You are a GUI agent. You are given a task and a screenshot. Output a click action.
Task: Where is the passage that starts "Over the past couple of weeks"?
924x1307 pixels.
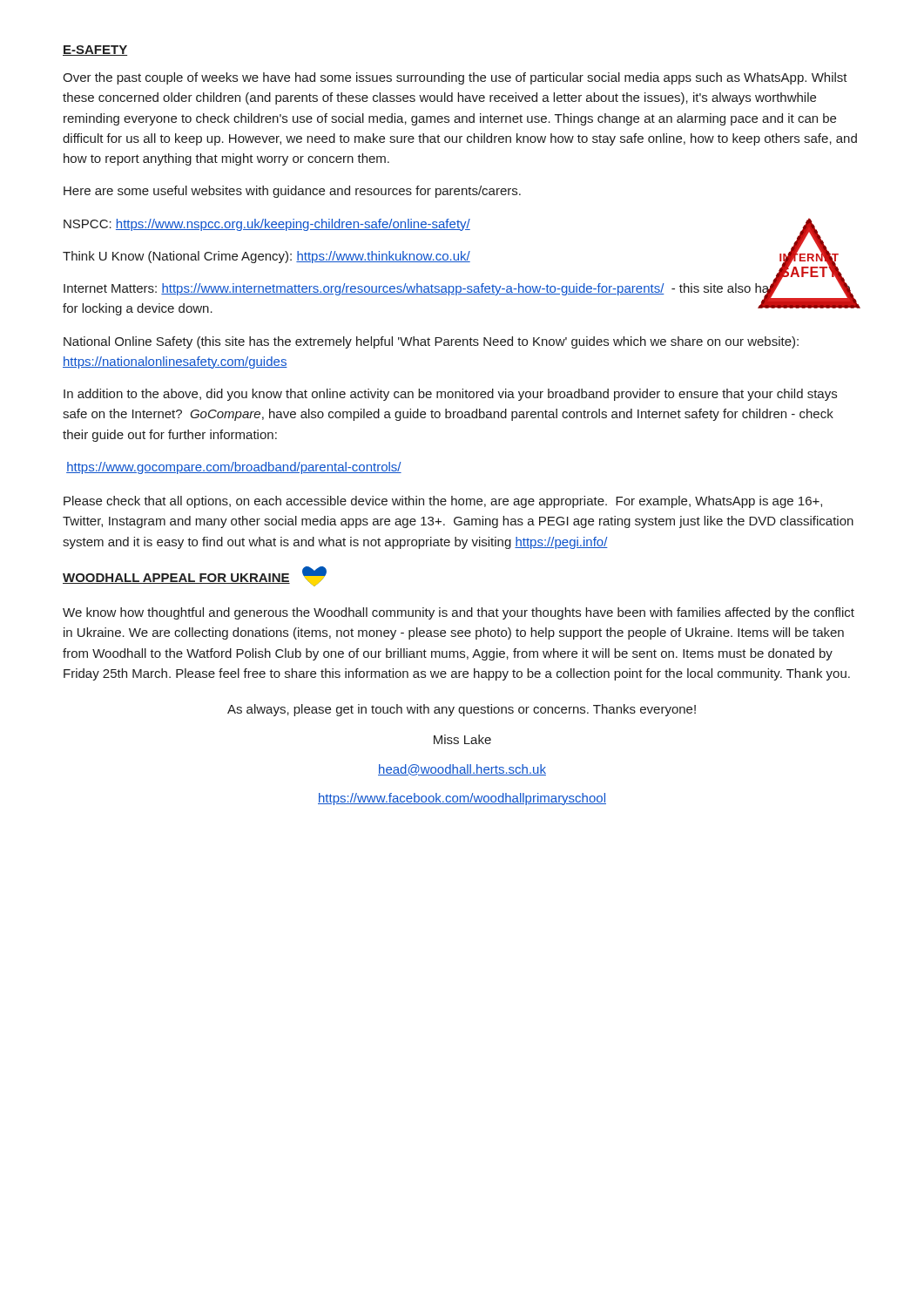[x=460, y=118]
